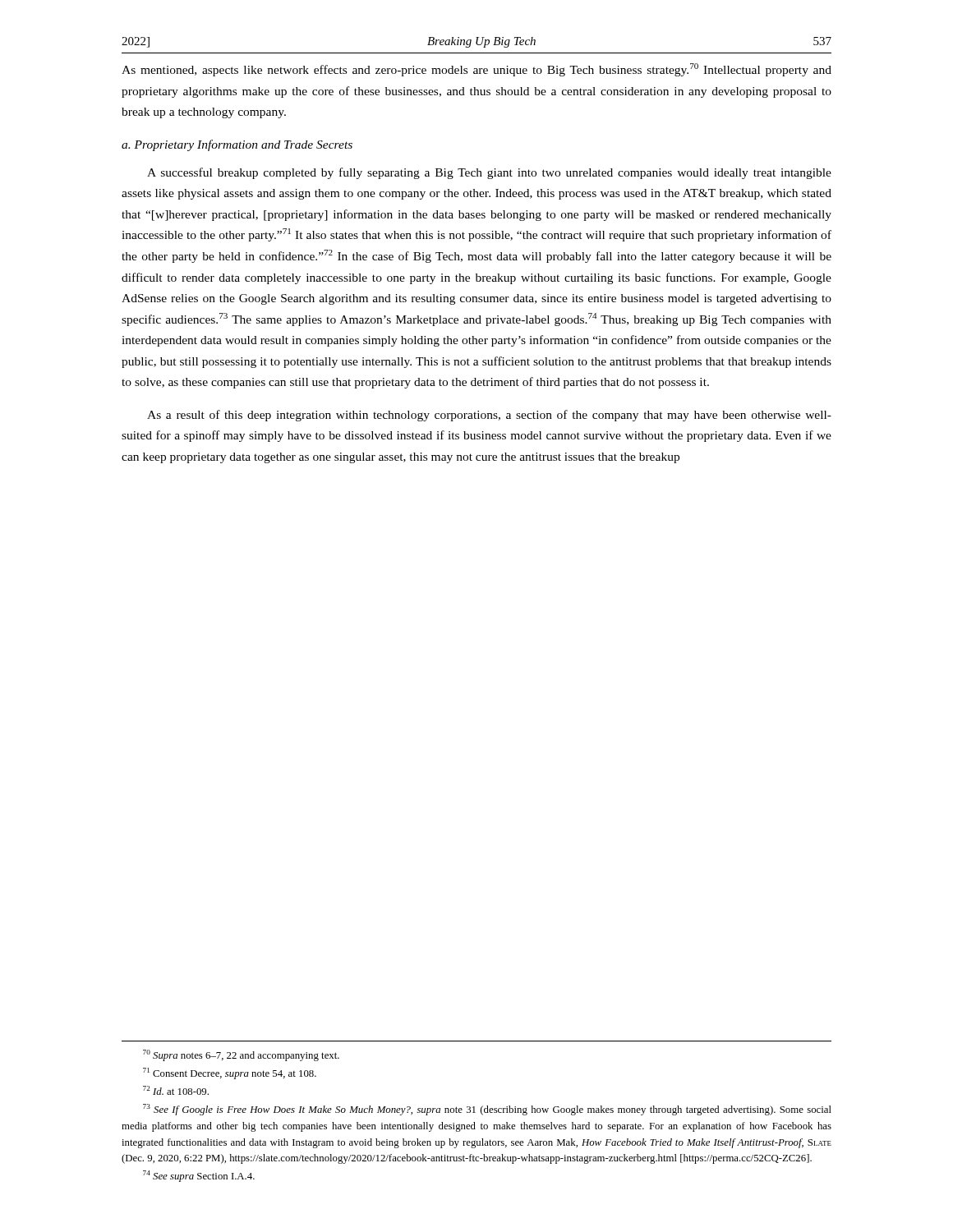Locate the block starting "As mentioned, aspects like network effects and zero-price"
The height and width of the screenshot is (1232, 953).
[x=476, y=90]
